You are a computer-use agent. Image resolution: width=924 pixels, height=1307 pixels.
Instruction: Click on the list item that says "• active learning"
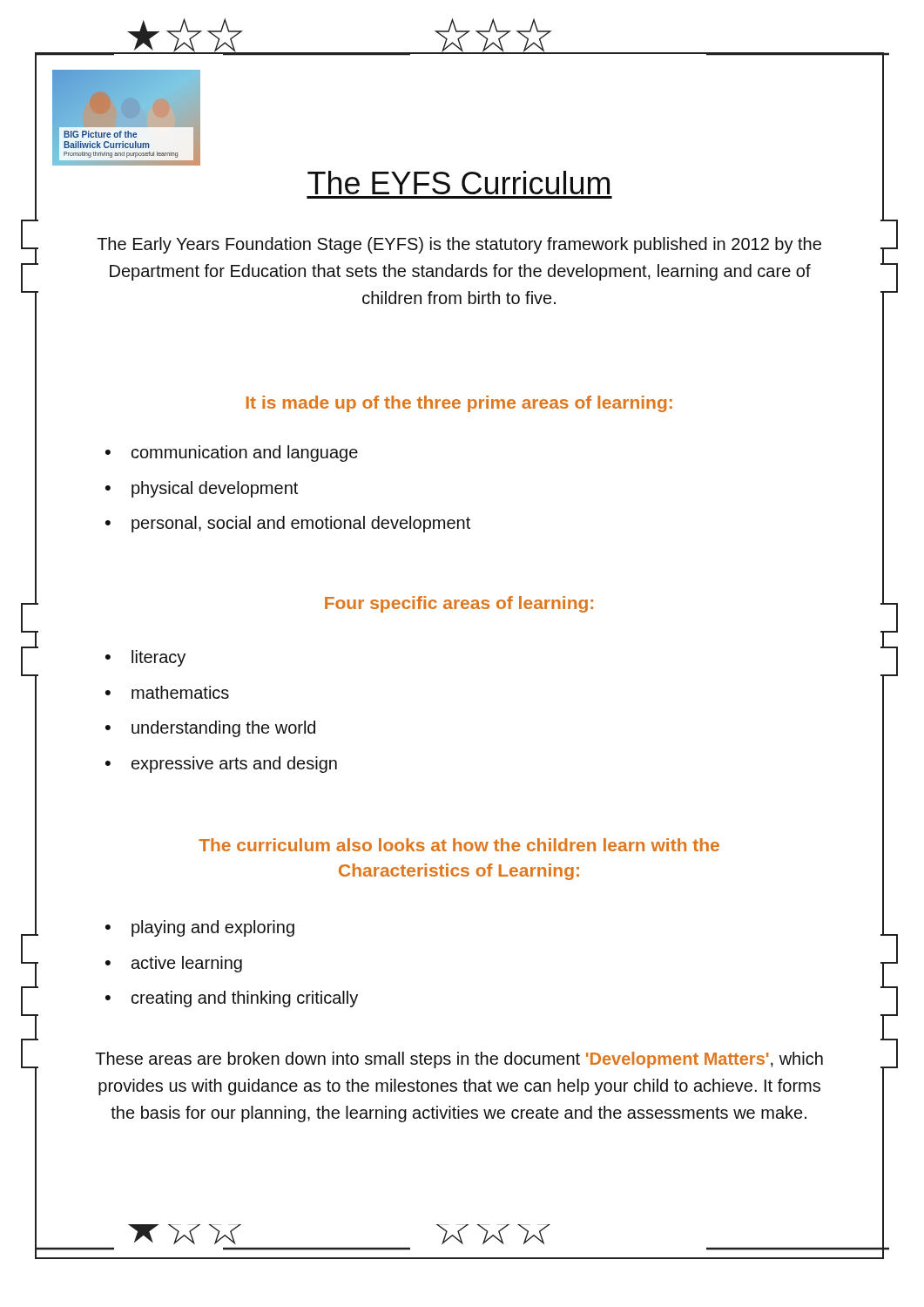pyautogui.click(x=174, y=963)
